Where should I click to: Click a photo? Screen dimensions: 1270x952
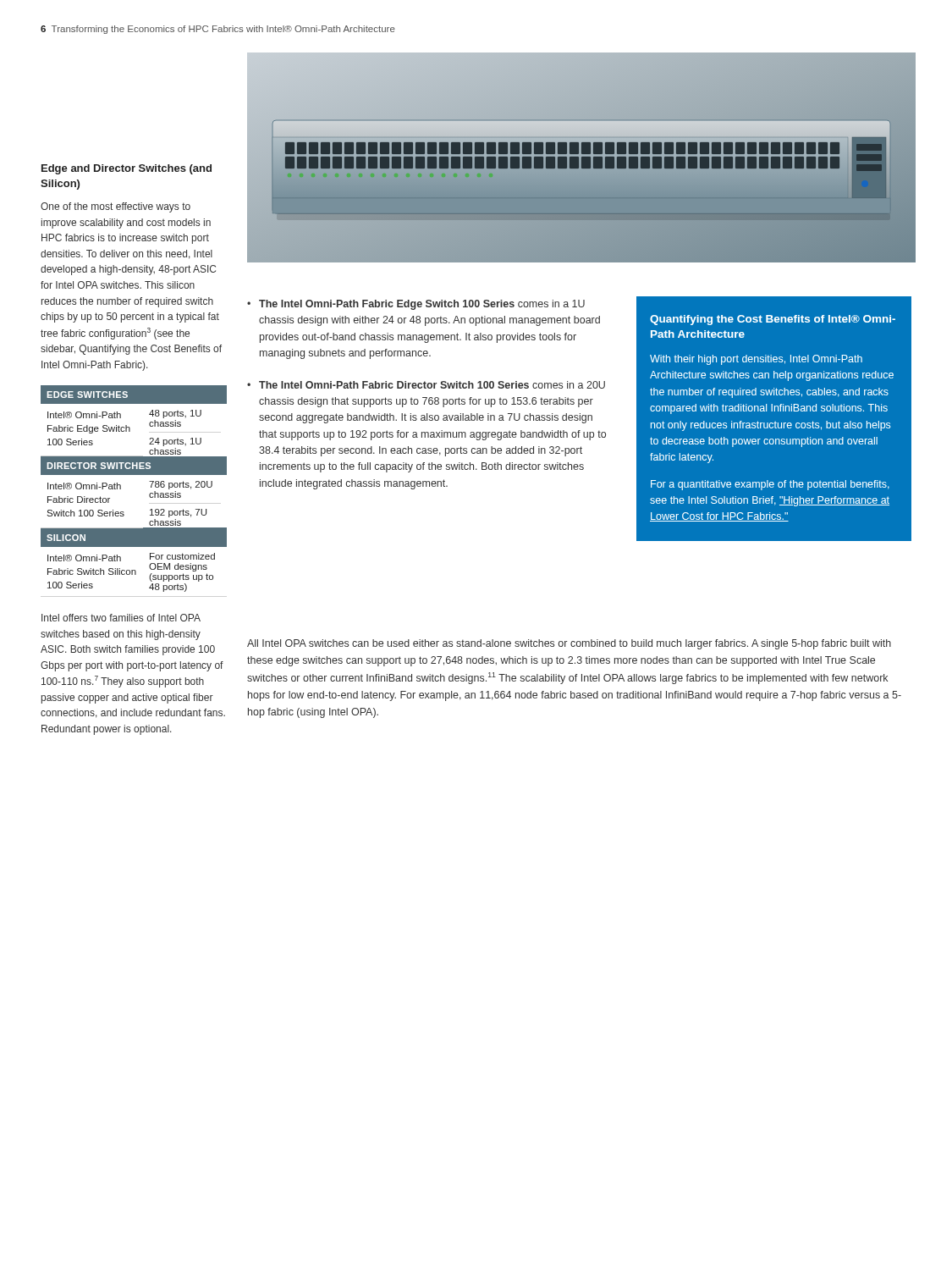581,157
